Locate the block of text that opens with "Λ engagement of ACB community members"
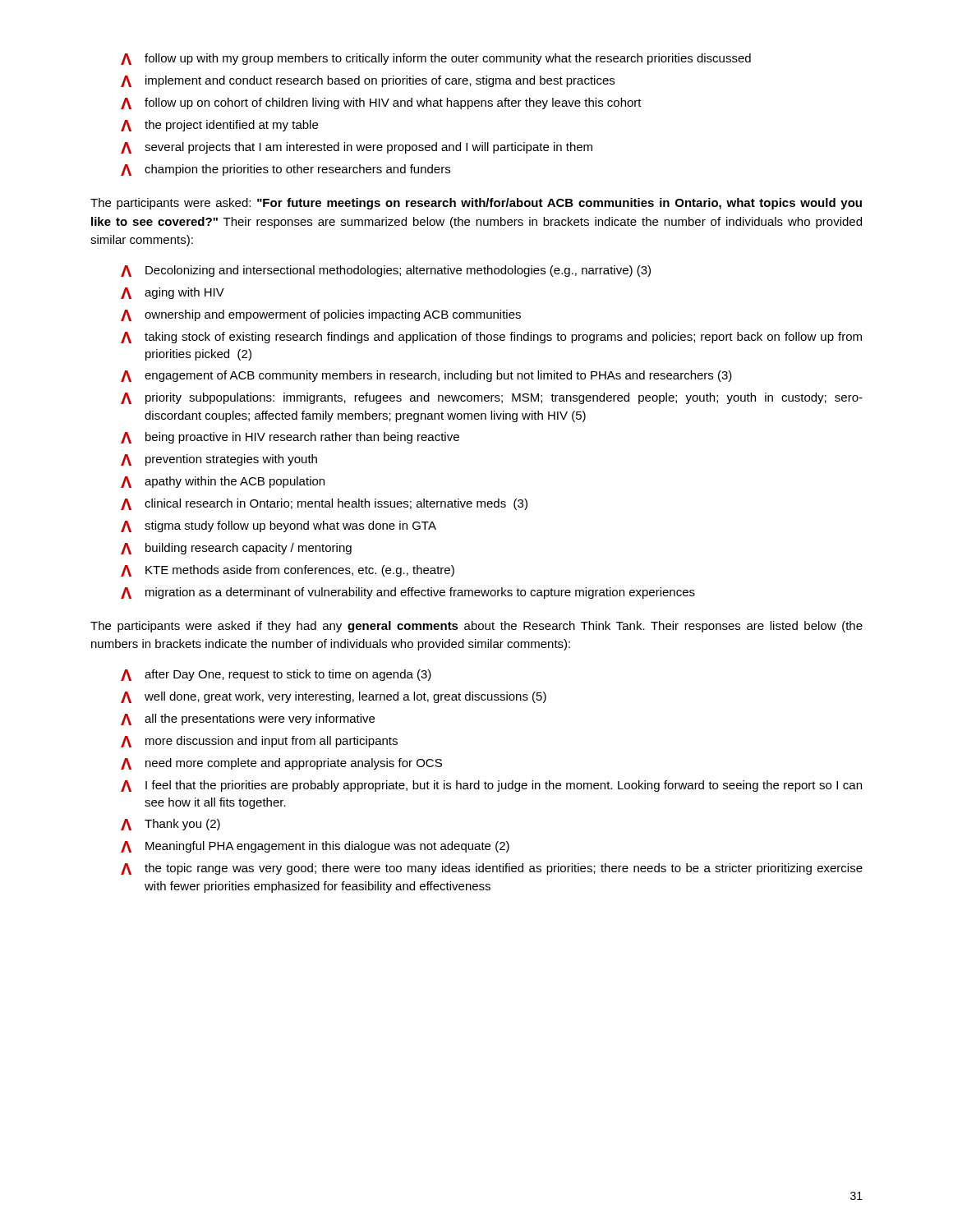 [x=491, y=376]
